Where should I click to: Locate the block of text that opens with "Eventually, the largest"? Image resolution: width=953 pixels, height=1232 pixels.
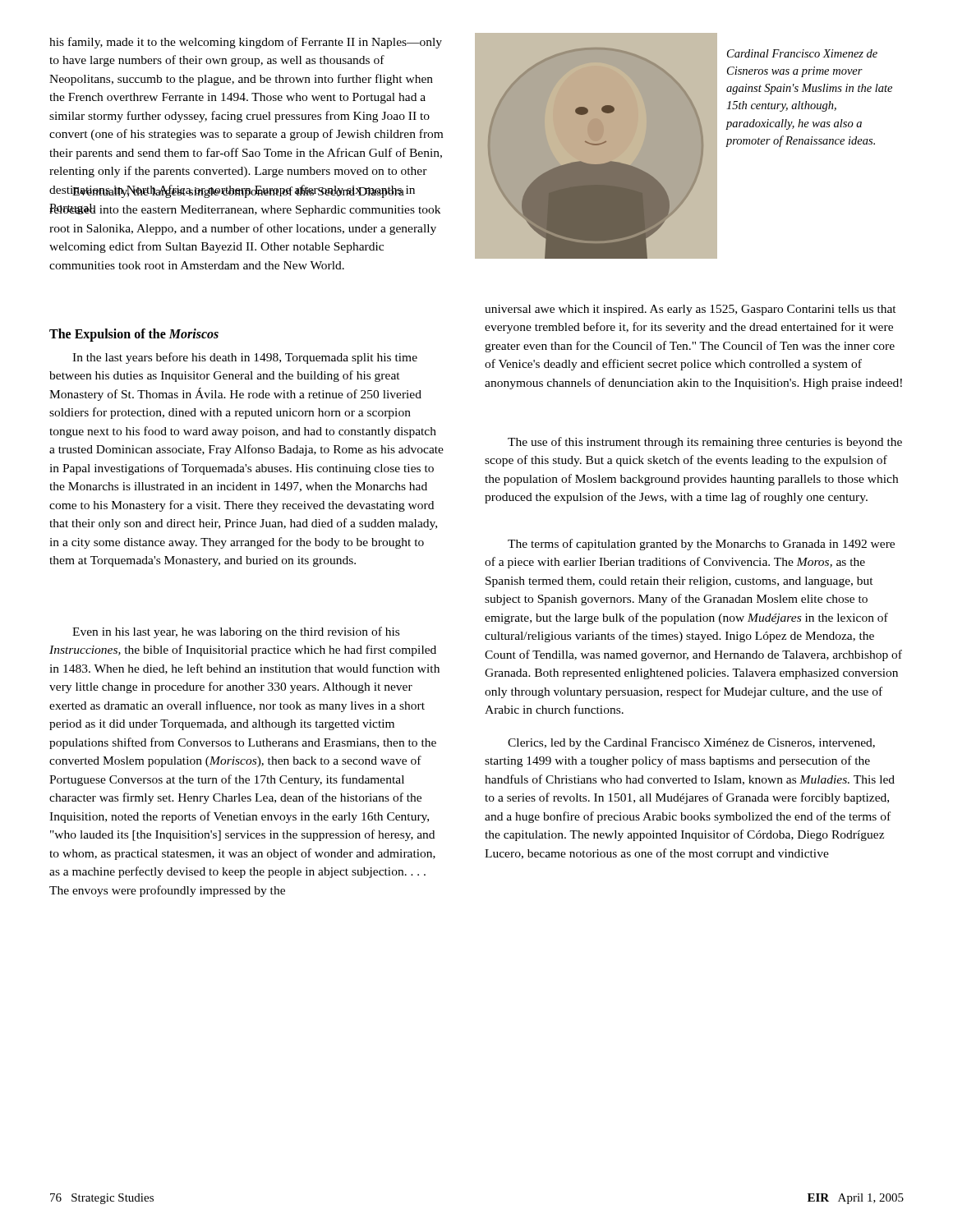pos(246,228)
